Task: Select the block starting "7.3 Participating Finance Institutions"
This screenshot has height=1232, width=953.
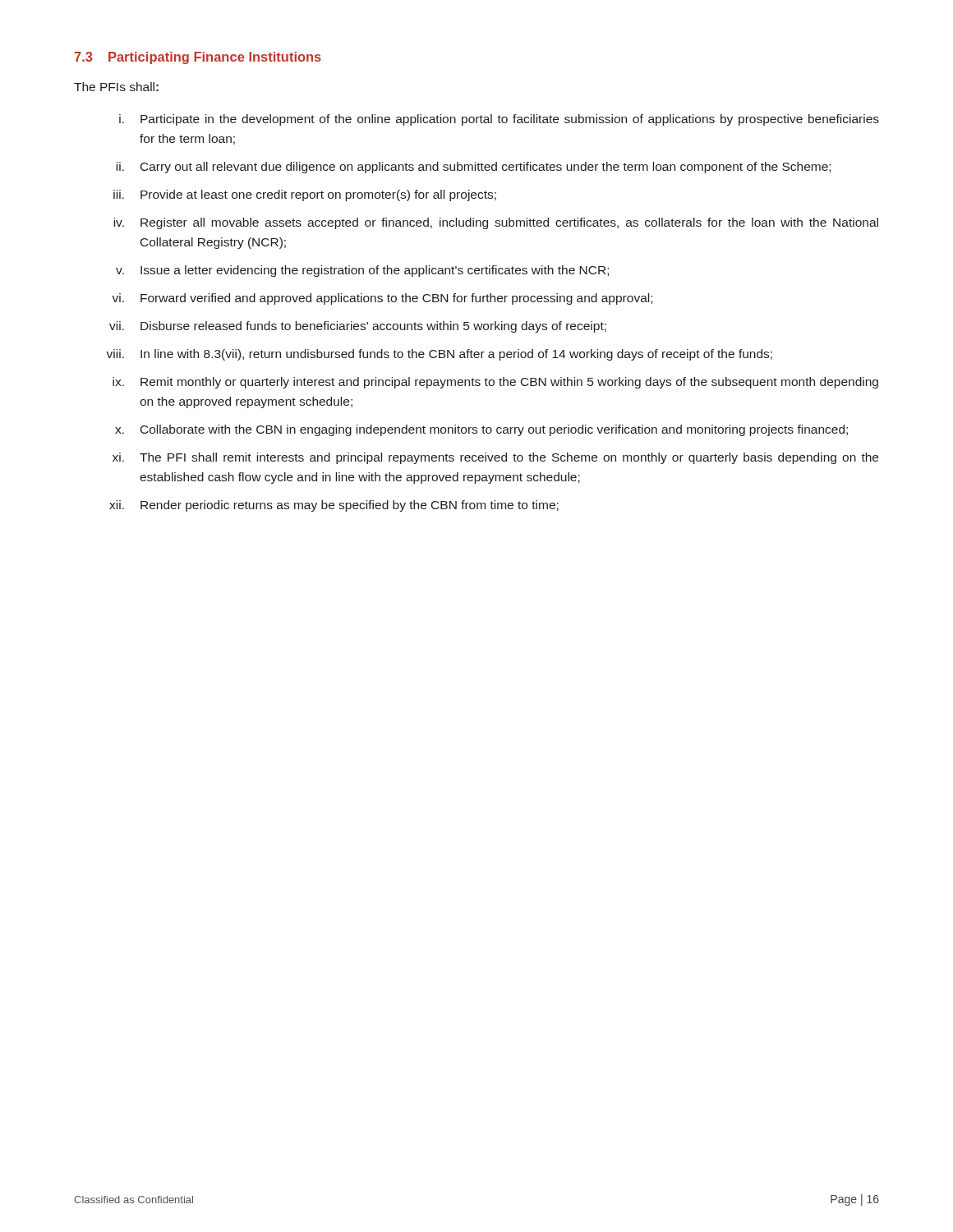Action: pos(198,57)
